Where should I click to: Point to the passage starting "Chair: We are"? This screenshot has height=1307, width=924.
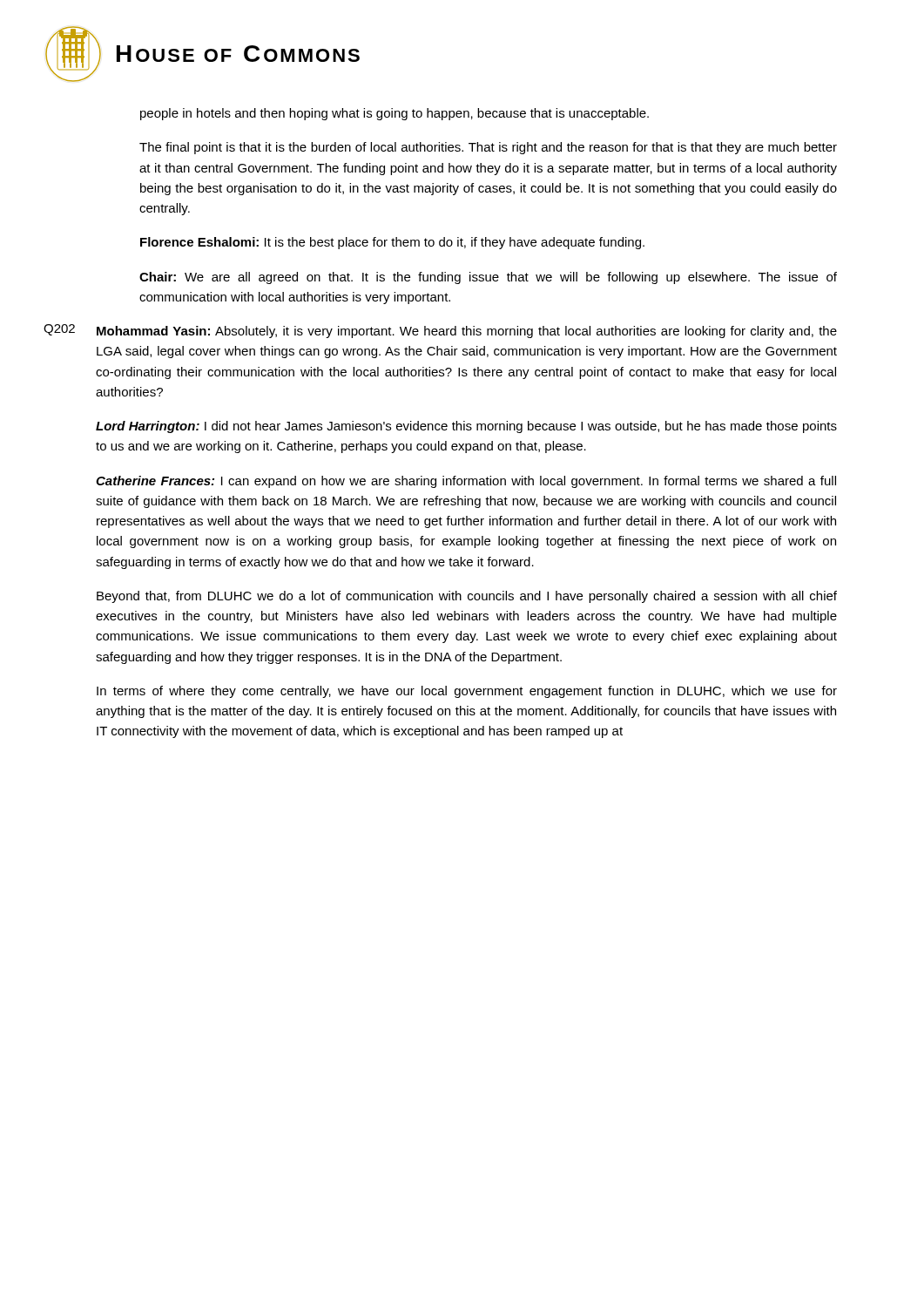488,286
